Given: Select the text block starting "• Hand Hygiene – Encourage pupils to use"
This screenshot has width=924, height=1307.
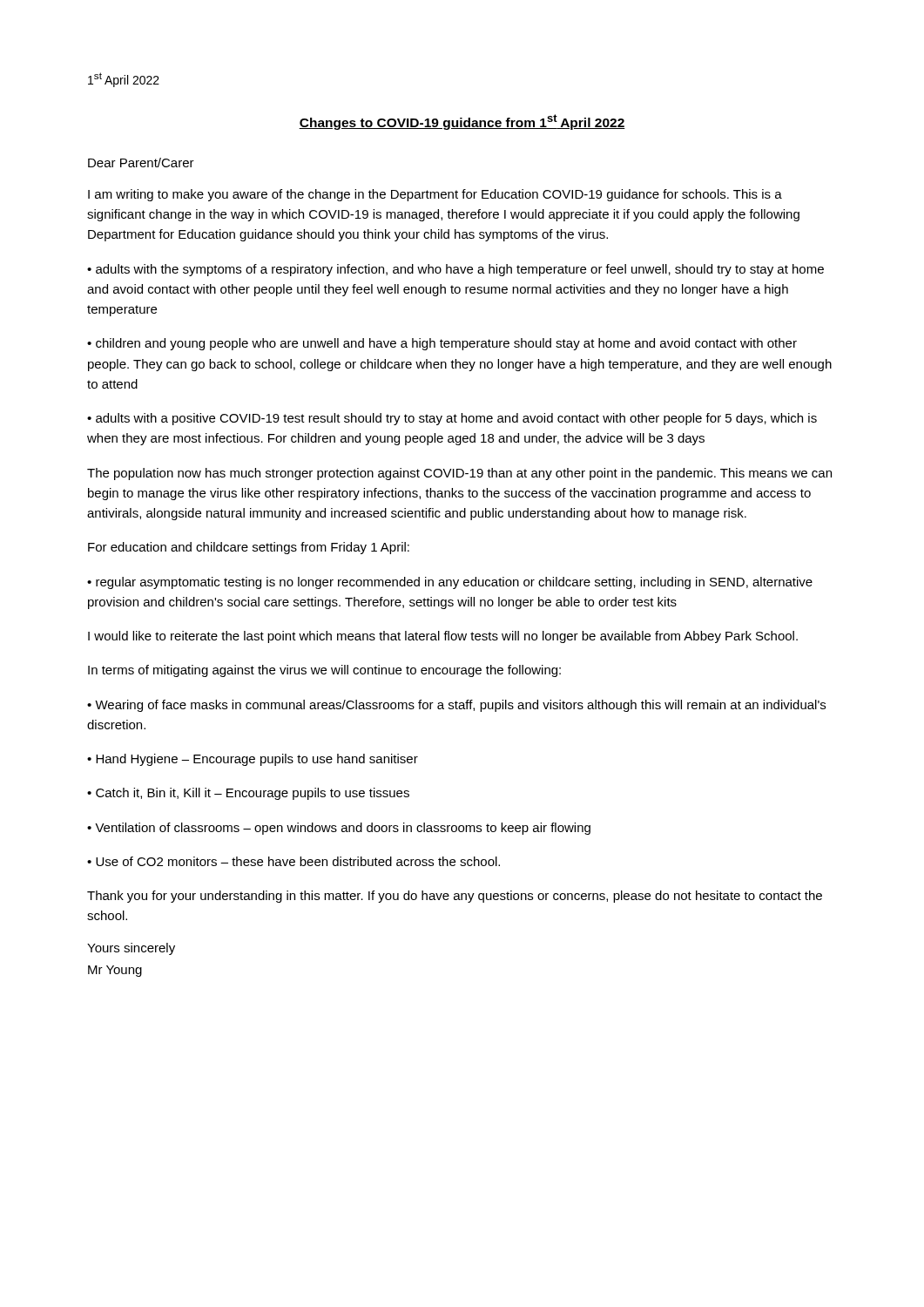Looking at the screenshot, I should coord(252,759).
